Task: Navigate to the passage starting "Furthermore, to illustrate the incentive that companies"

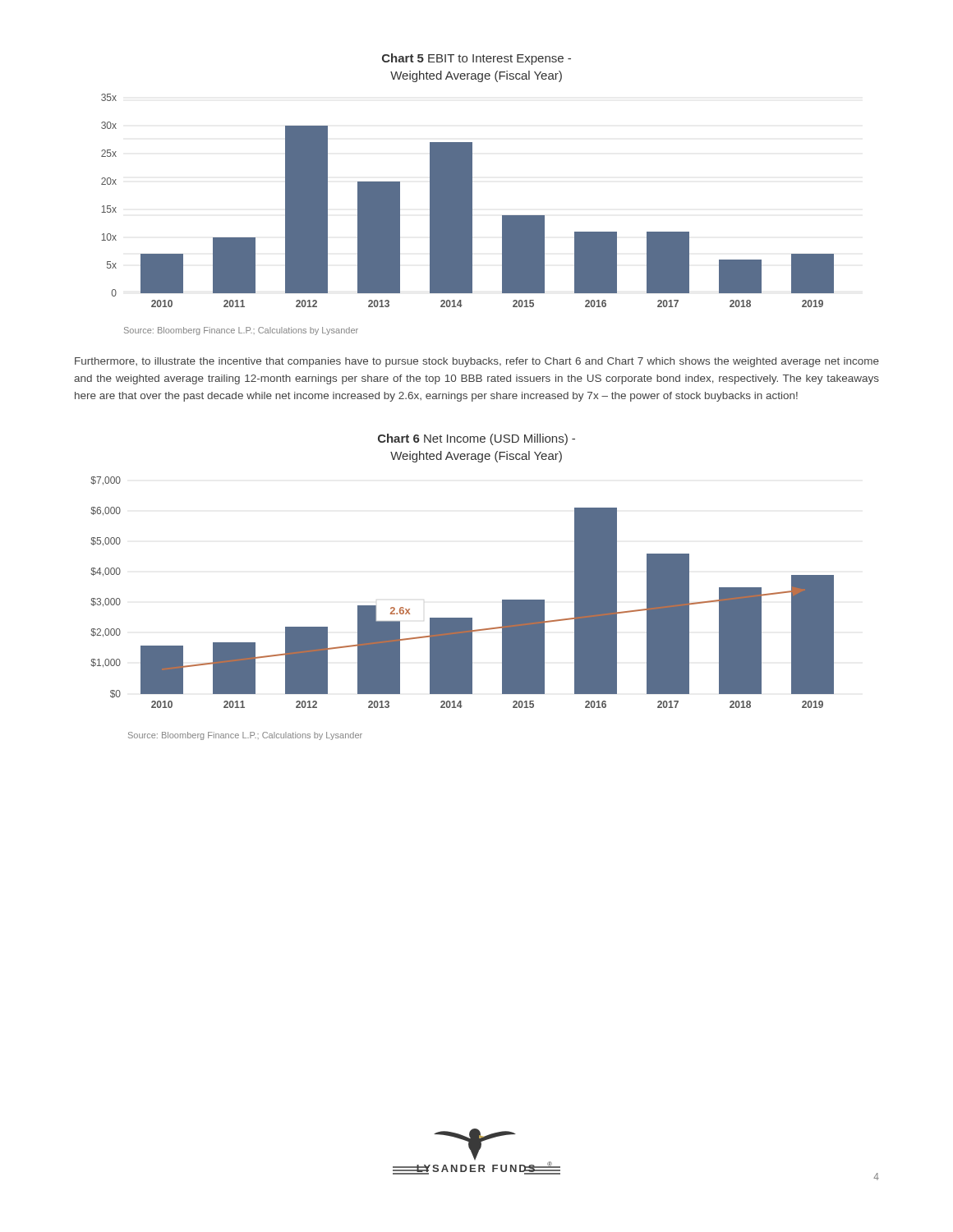Action: pos(476,378)
